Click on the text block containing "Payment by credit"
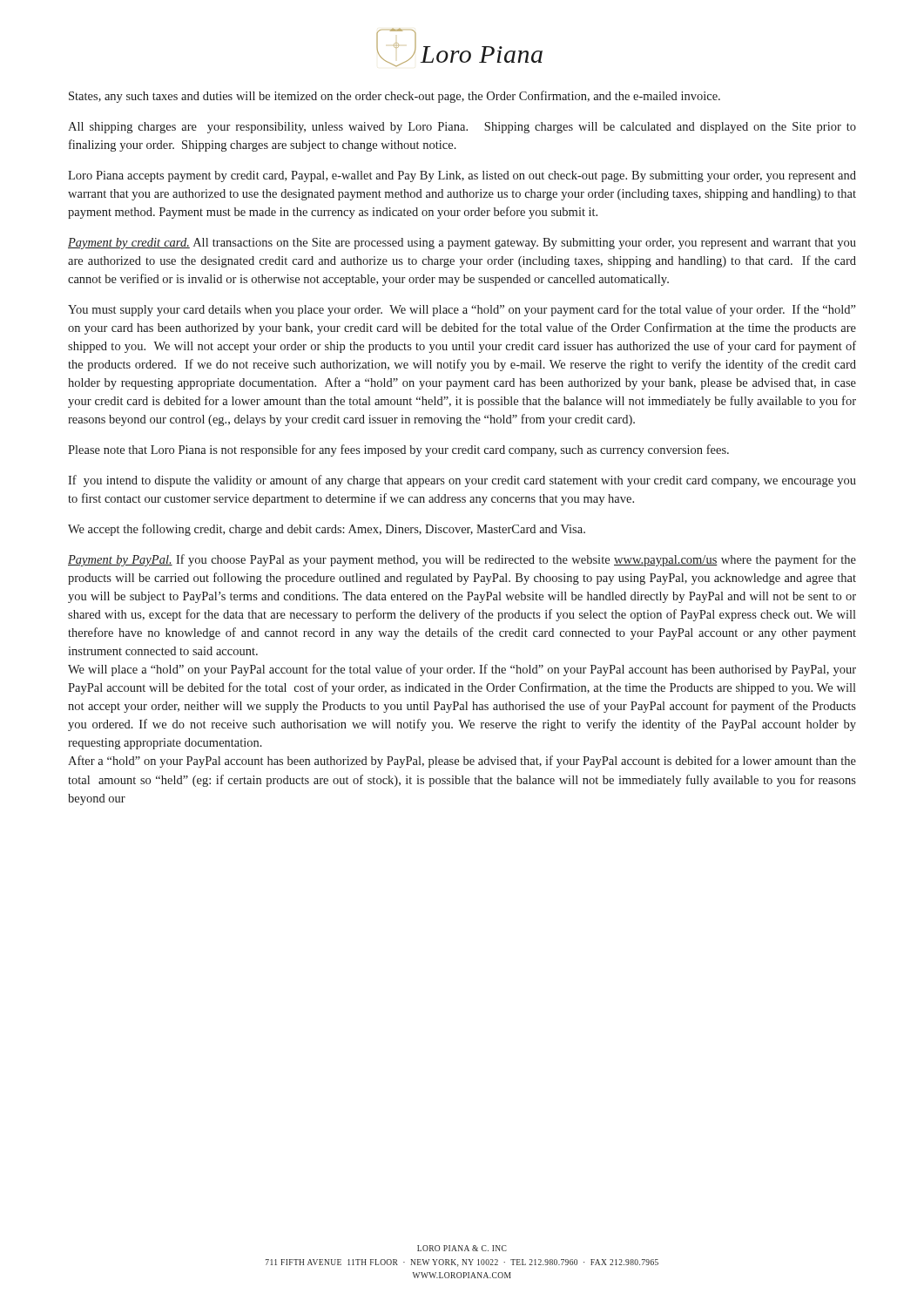The width and height of the screenshot is (924, 1307). pos(462,261)
